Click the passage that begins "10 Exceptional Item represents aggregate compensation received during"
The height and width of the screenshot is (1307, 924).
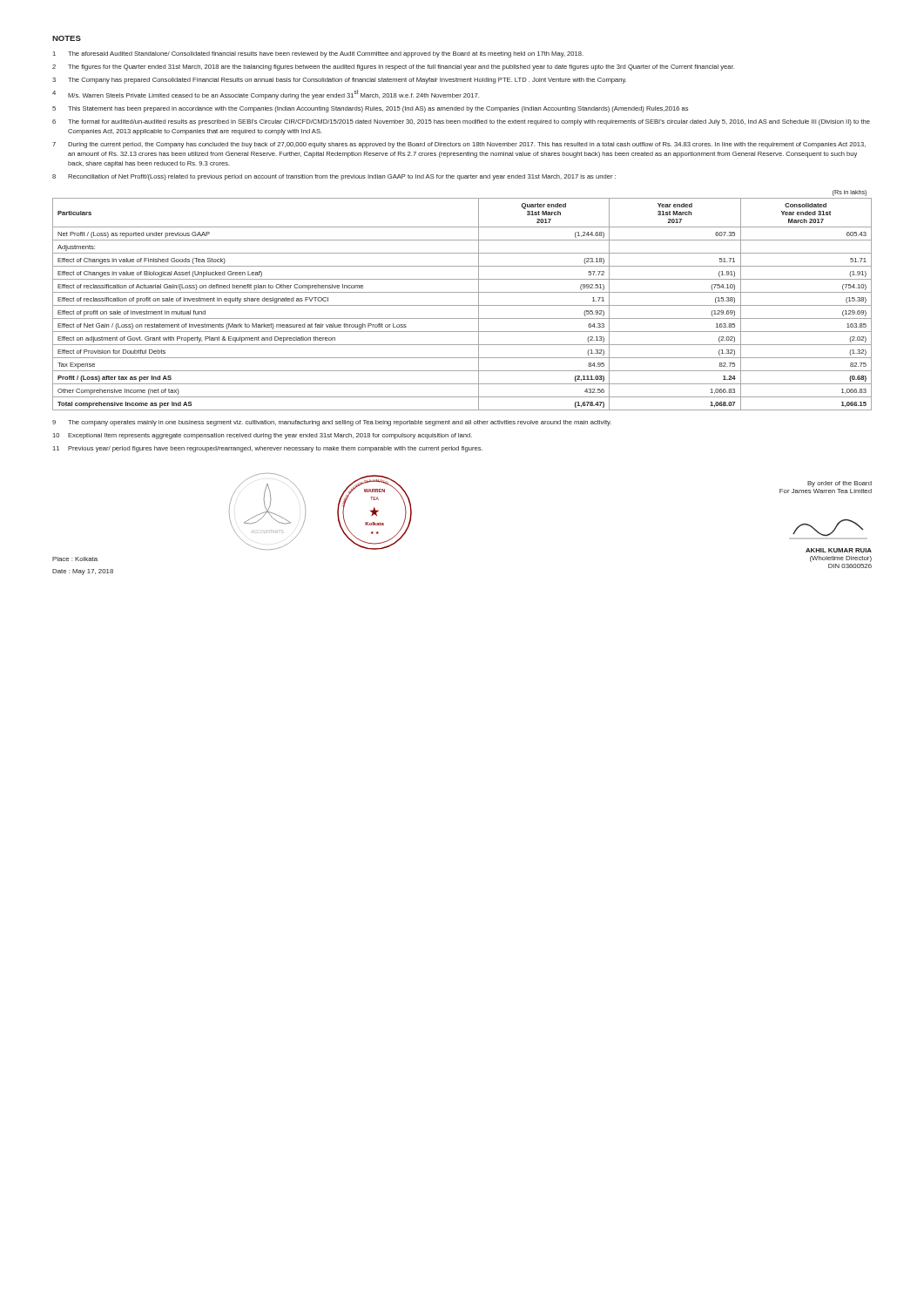coord(462,435)
